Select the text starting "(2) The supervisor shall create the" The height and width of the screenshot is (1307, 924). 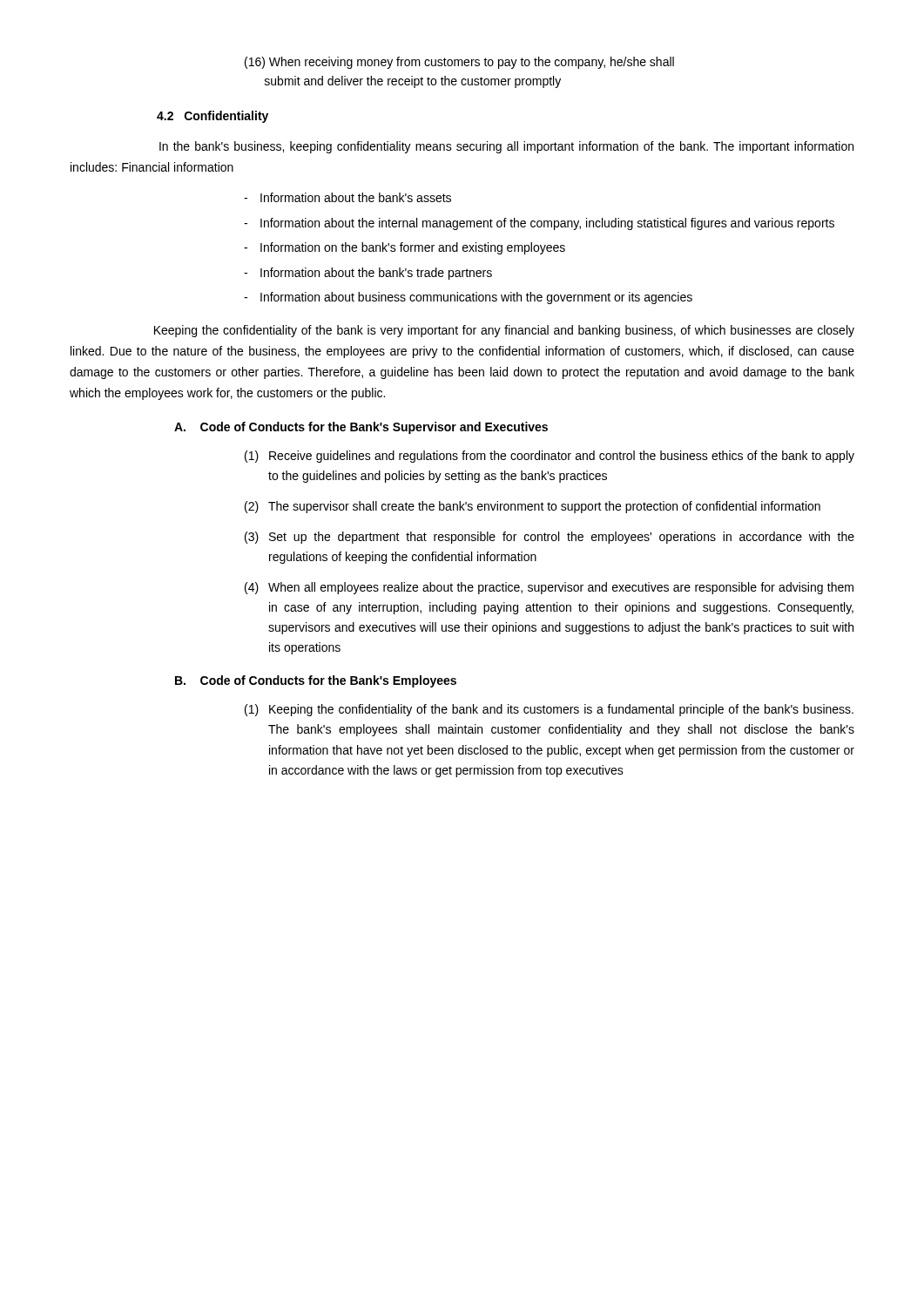[x=549, y=506]
